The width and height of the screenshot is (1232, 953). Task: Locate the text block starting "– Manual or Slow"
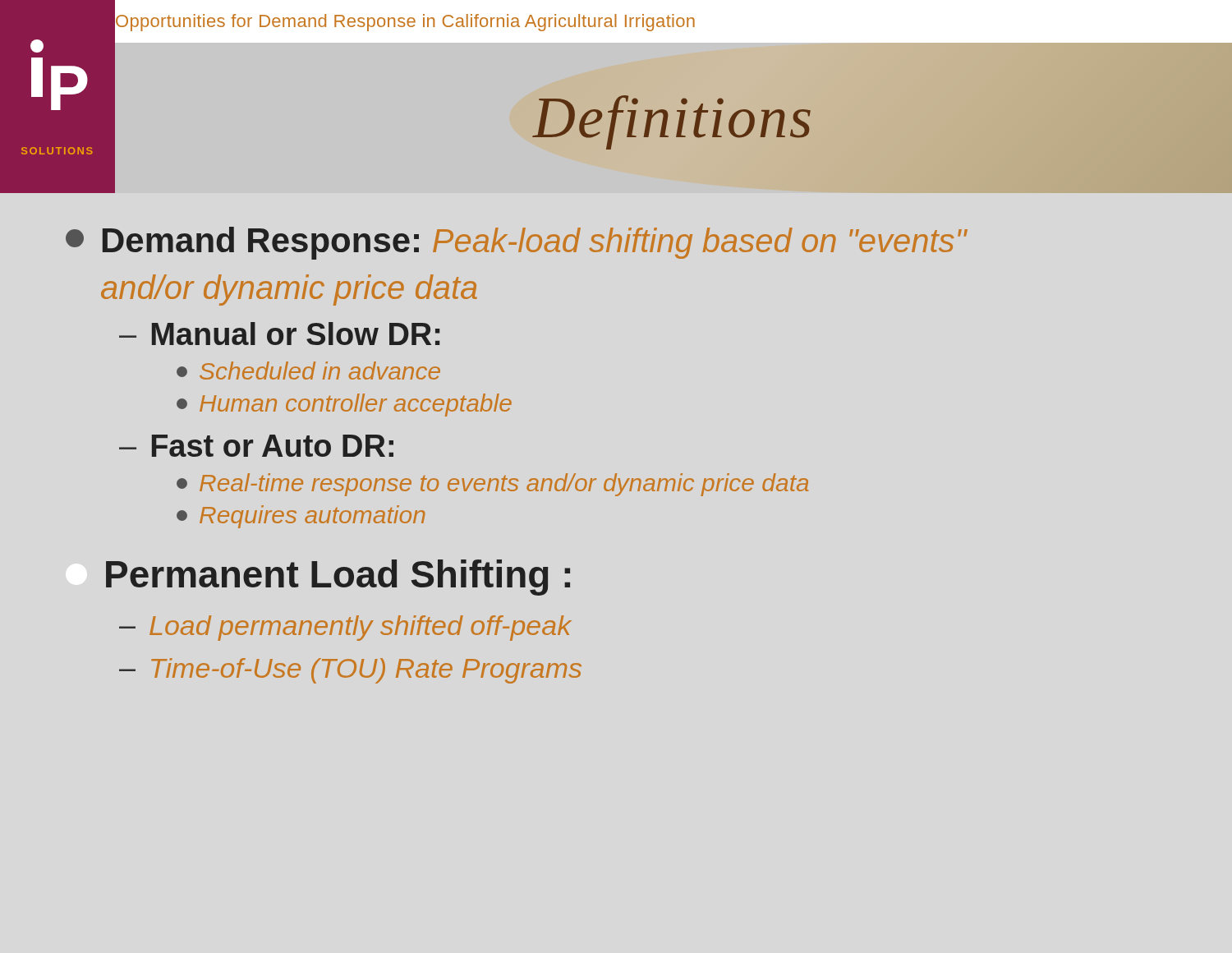[x=281, y=335]
